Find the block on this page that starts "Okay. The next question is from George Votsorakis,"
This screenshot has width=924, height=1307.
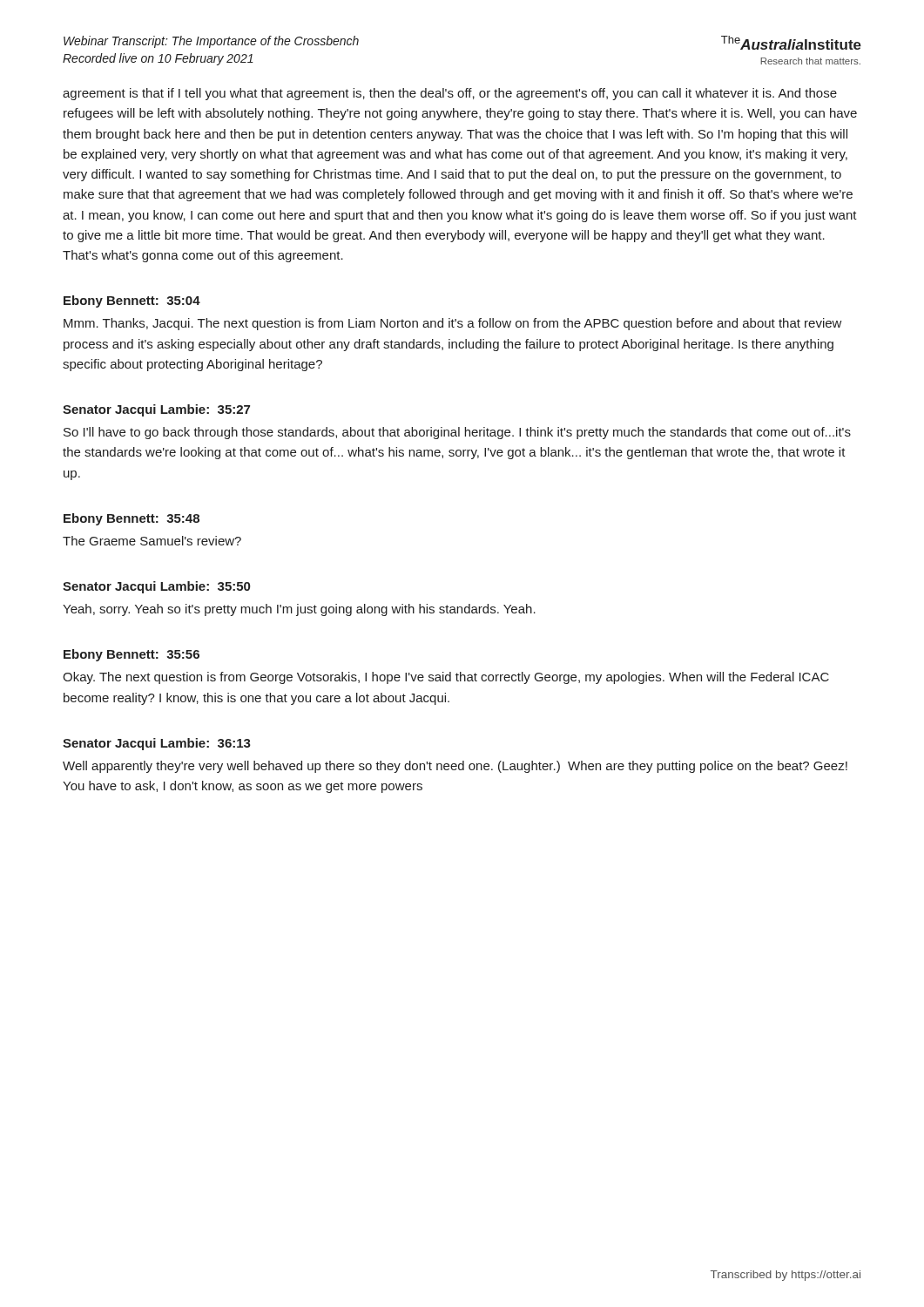click(446, 687)
